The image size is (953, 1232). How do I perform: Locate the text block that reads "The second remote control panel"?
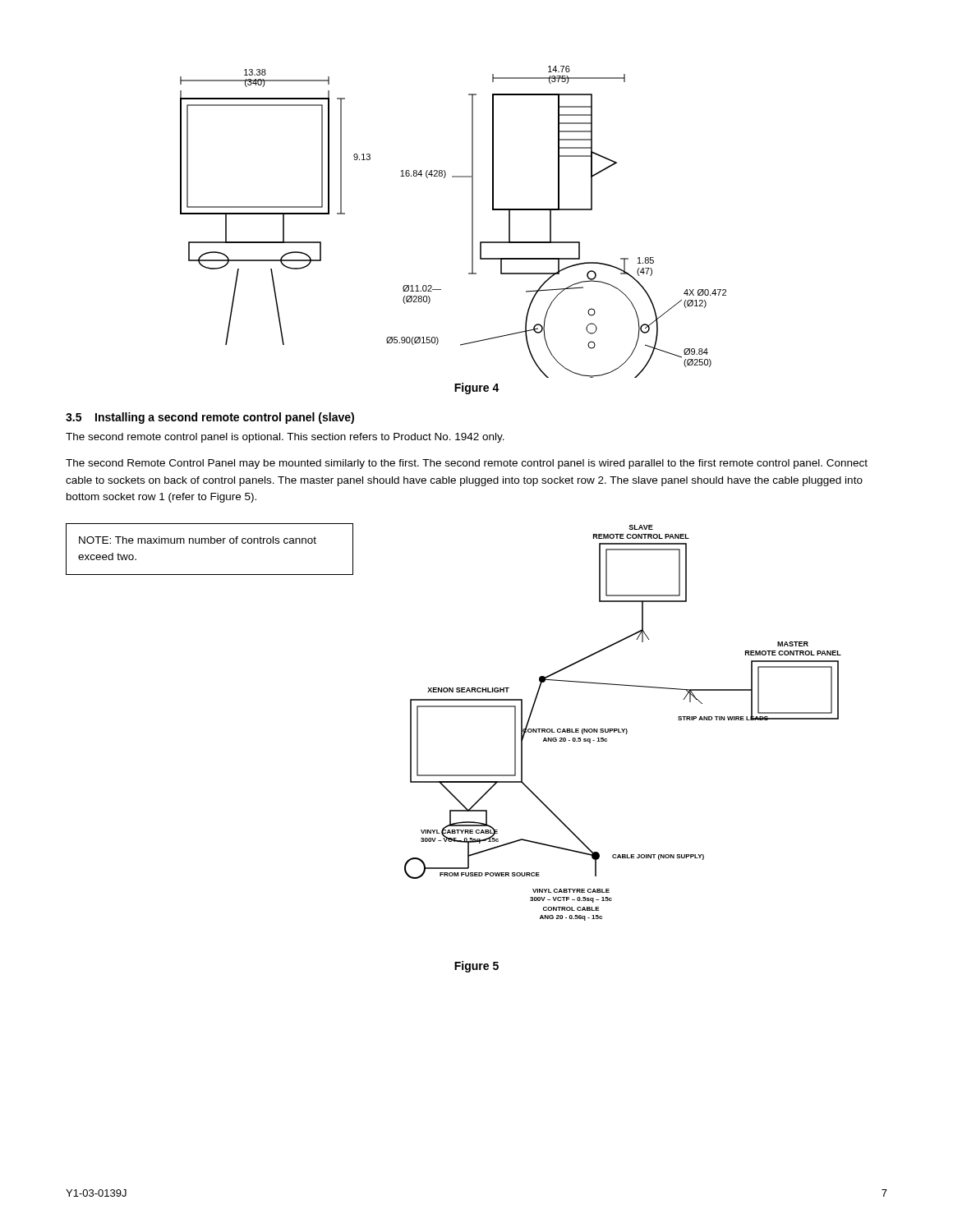285,436
